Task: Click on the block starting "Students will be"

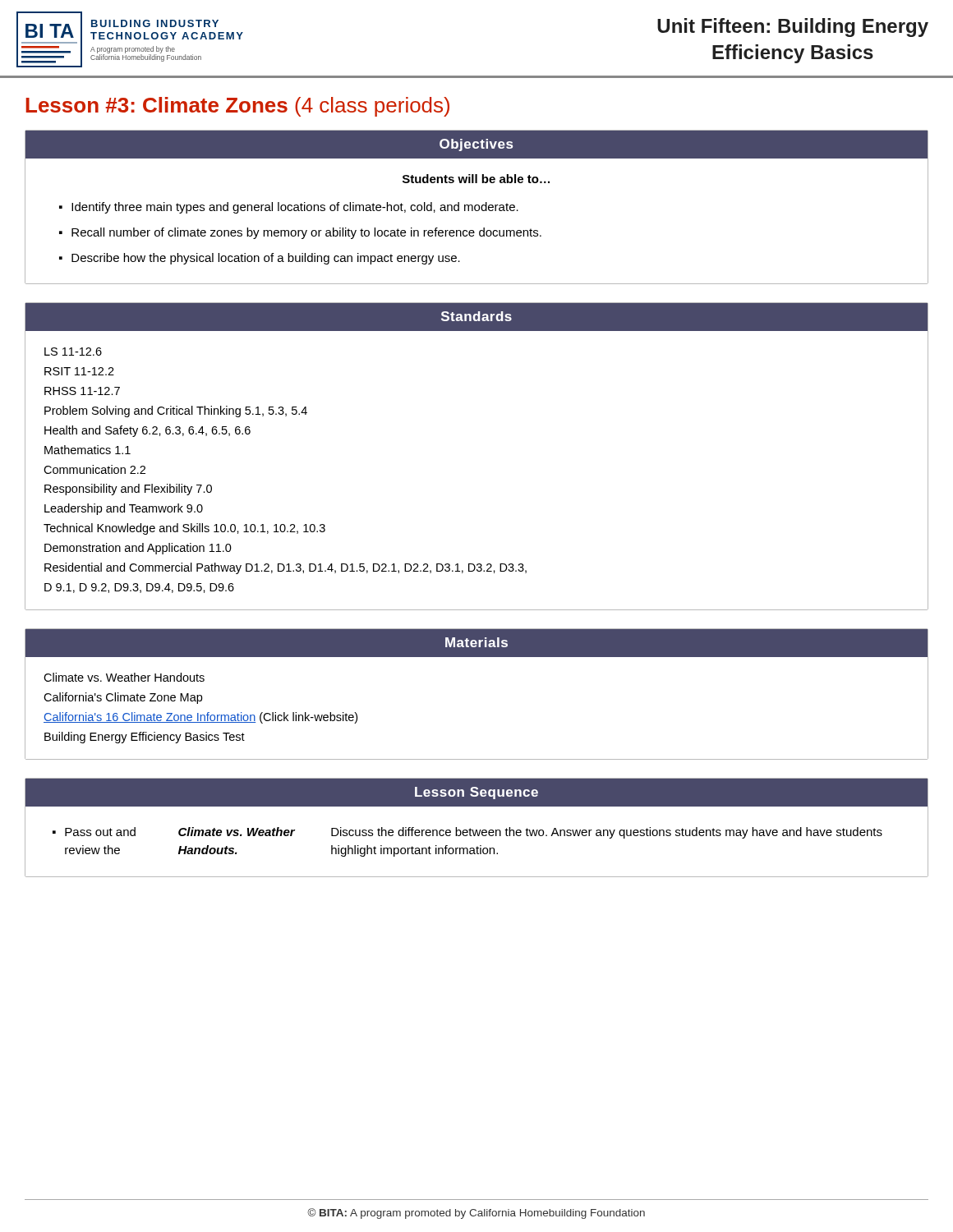Action: pos(476,179)
